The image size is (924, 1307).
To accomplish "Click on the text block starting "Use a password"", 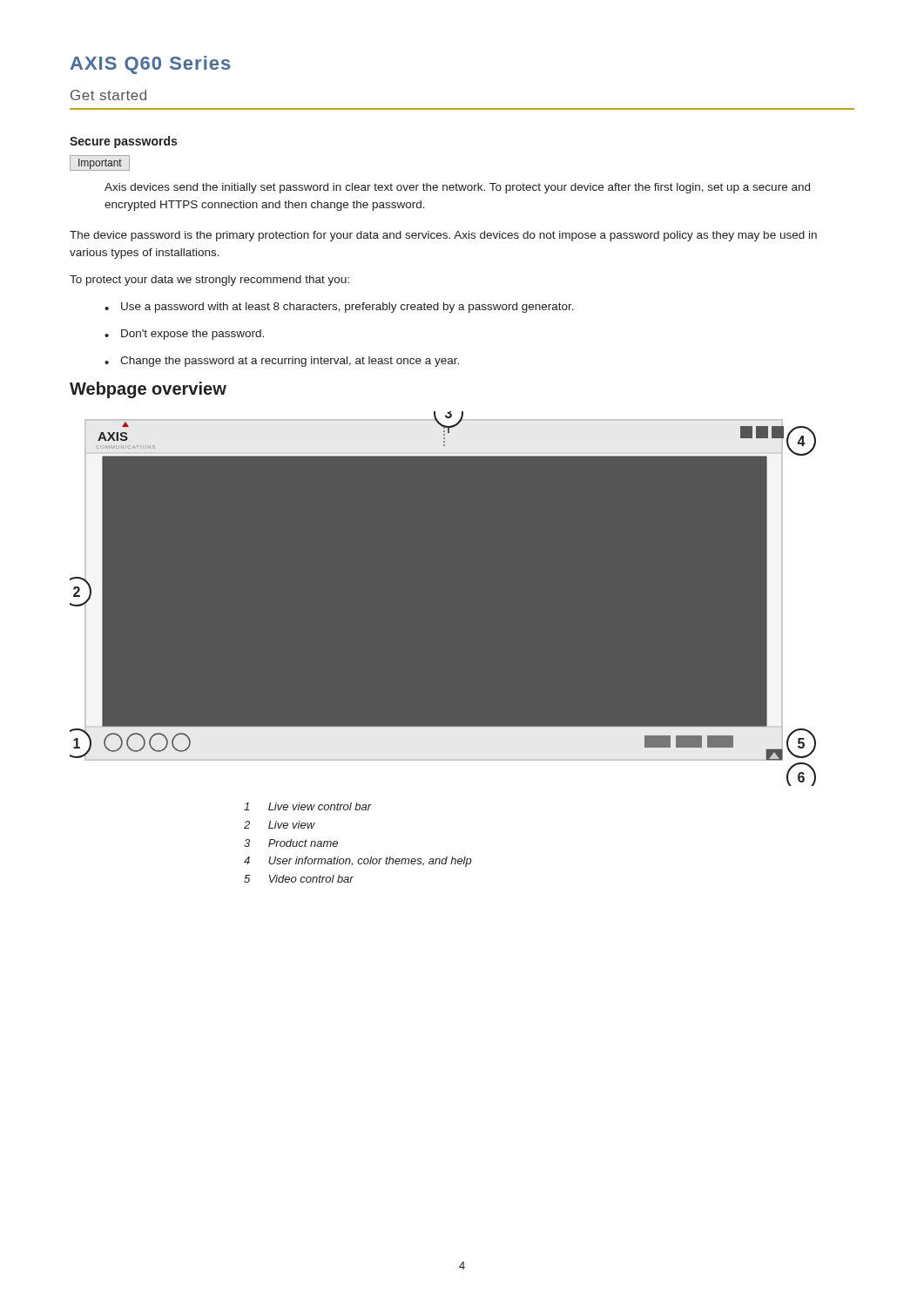I will coord(462,307).
